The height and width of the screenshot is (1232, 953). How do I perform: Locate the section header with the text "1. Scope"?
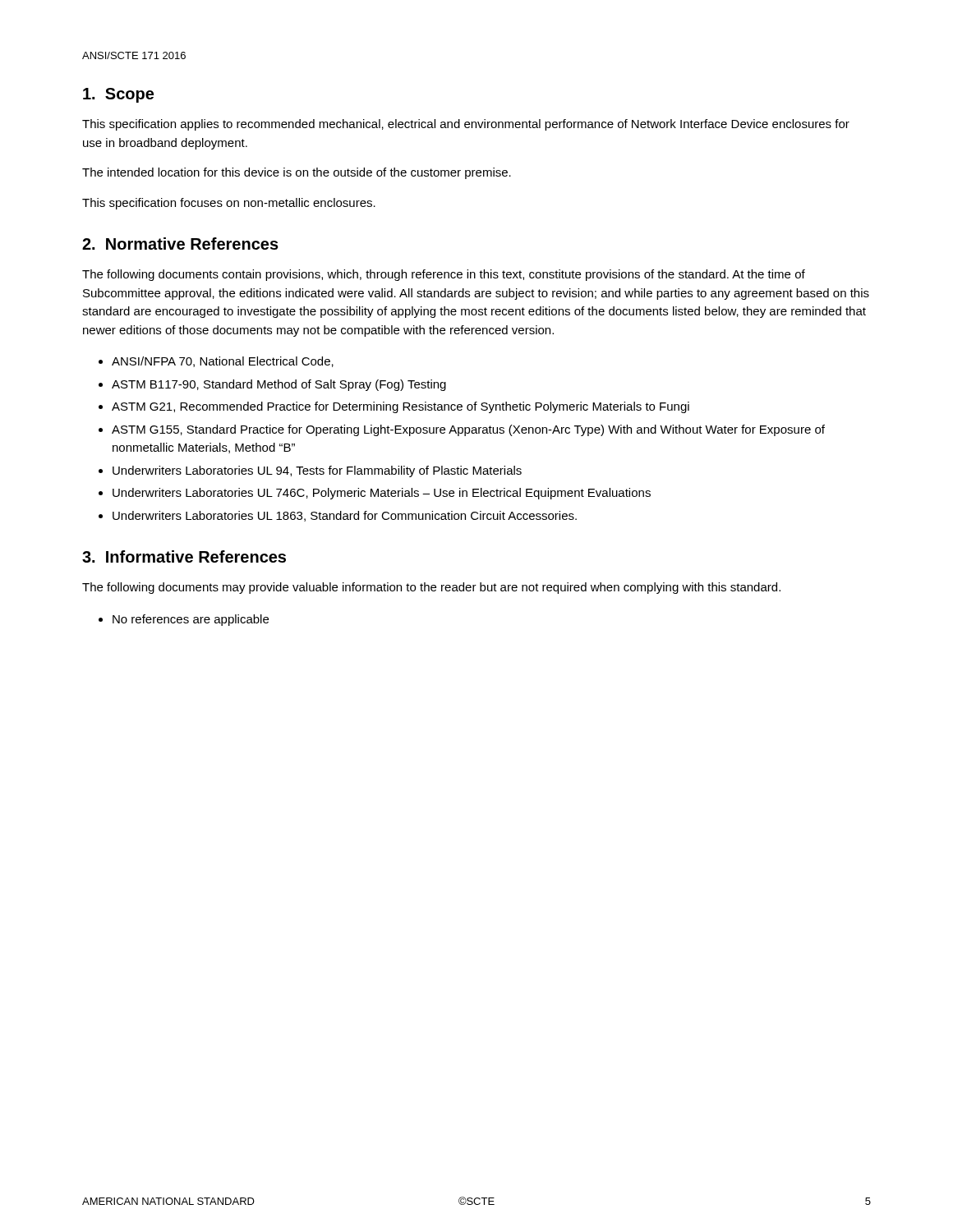click(x=118, y=94)
